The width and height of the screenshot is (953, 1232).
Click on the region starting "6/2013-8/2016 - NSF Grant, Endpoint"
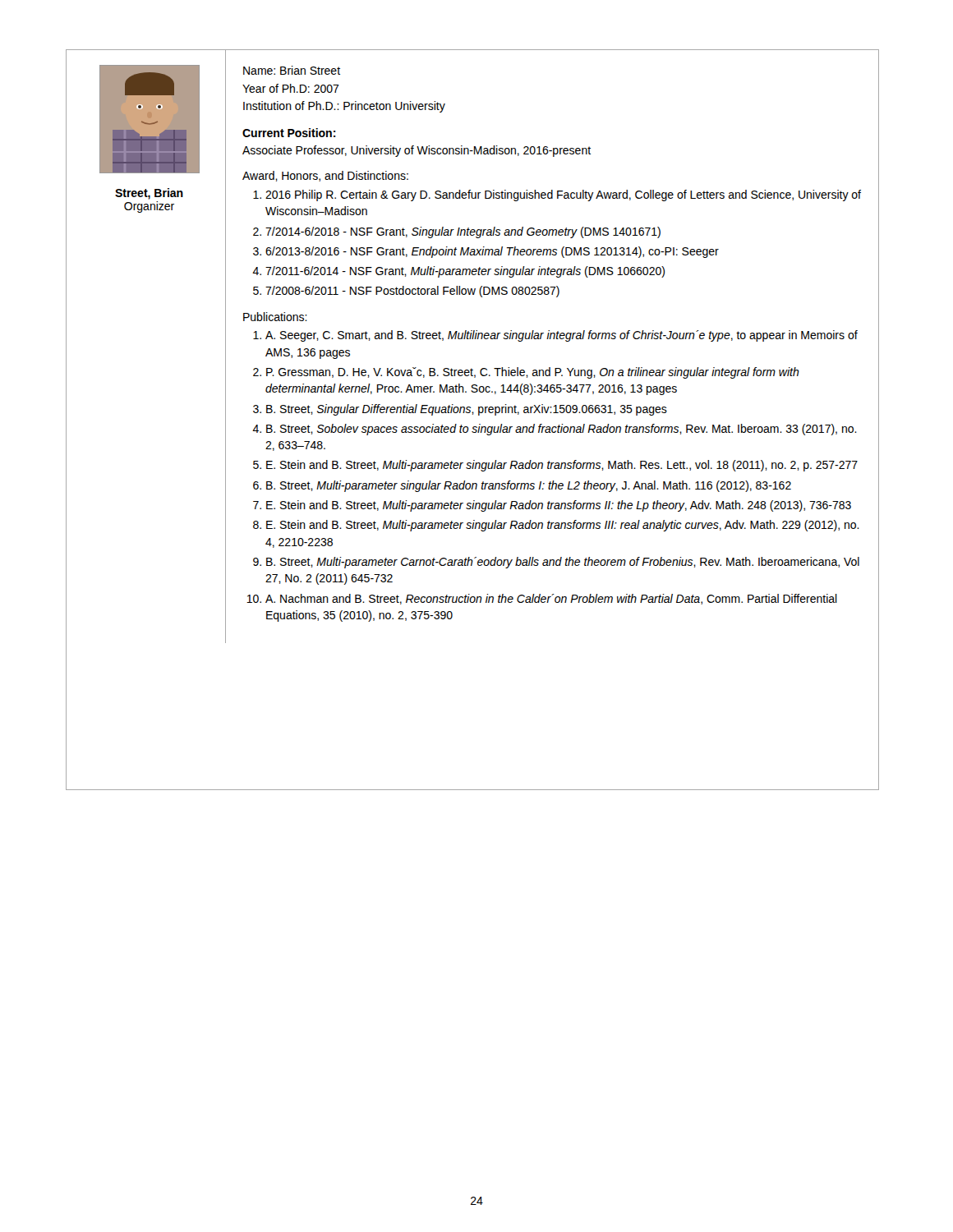click(x=492, y=251)
